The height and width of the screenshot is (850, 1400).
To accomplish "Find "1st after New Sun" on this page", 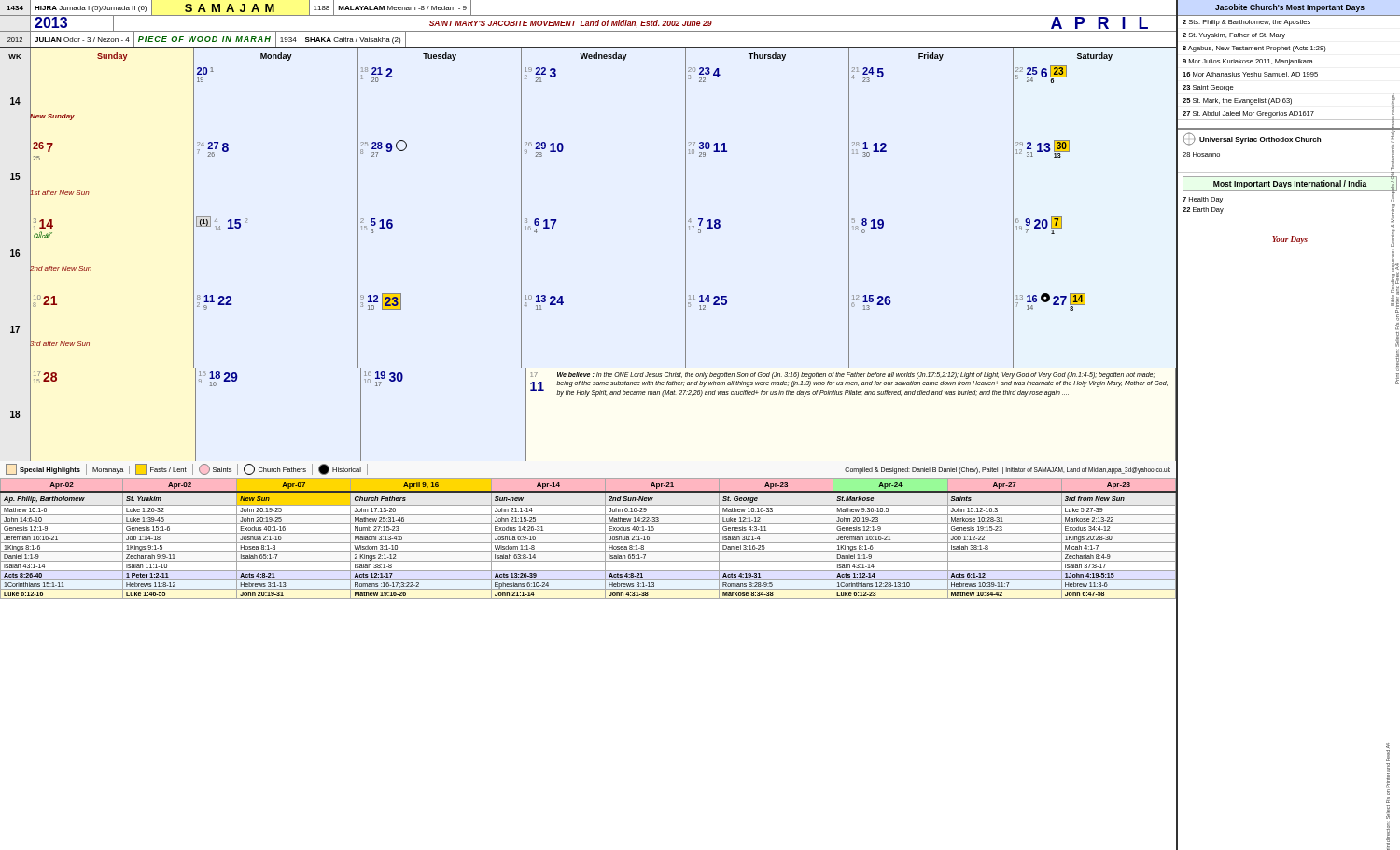I will (59, 193).
